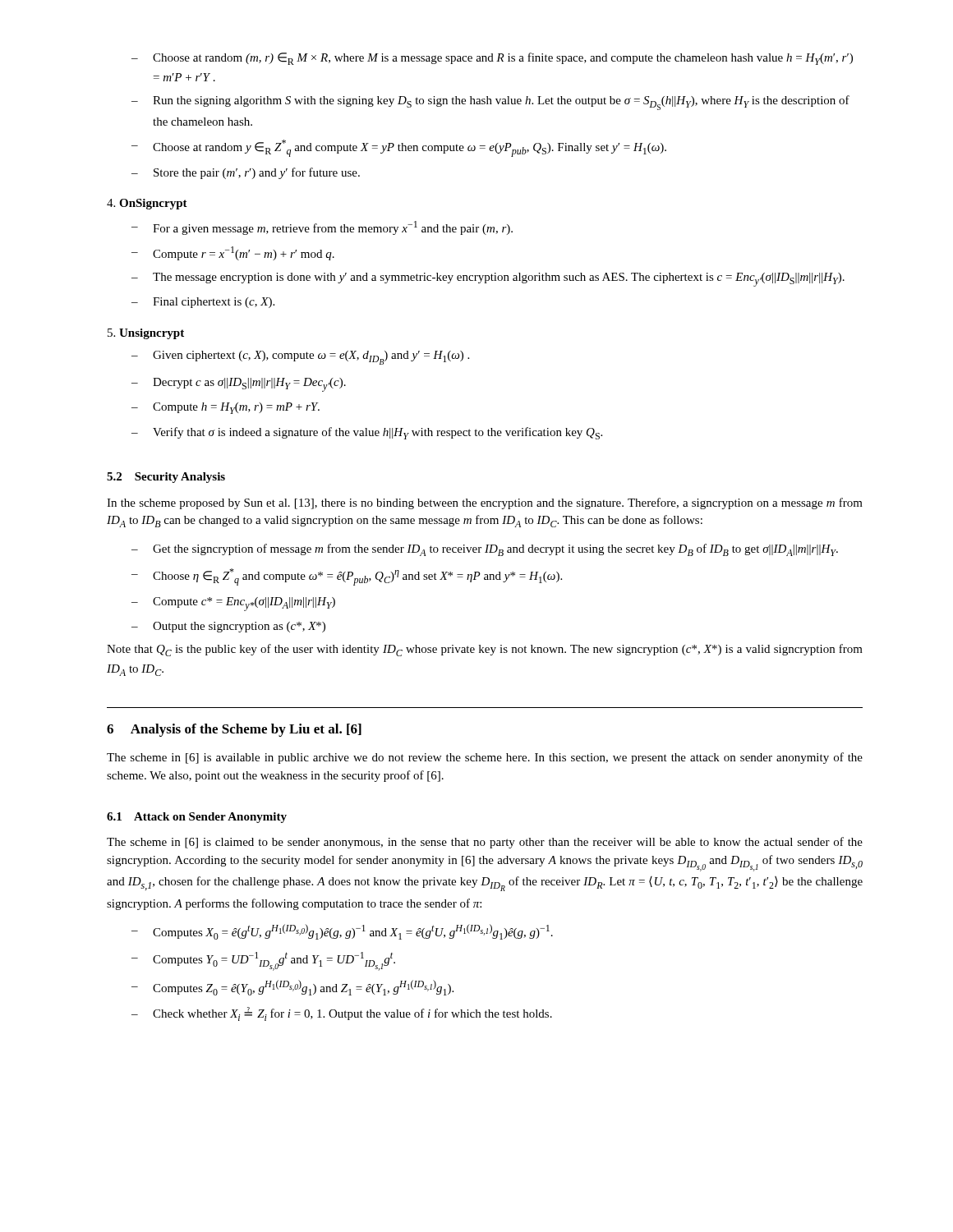The width and height of the screenshot is (953, 1232).
Task: Point to the block beginning "– Given ciphertext (c, X),"
Action: (x=300, y=358)
